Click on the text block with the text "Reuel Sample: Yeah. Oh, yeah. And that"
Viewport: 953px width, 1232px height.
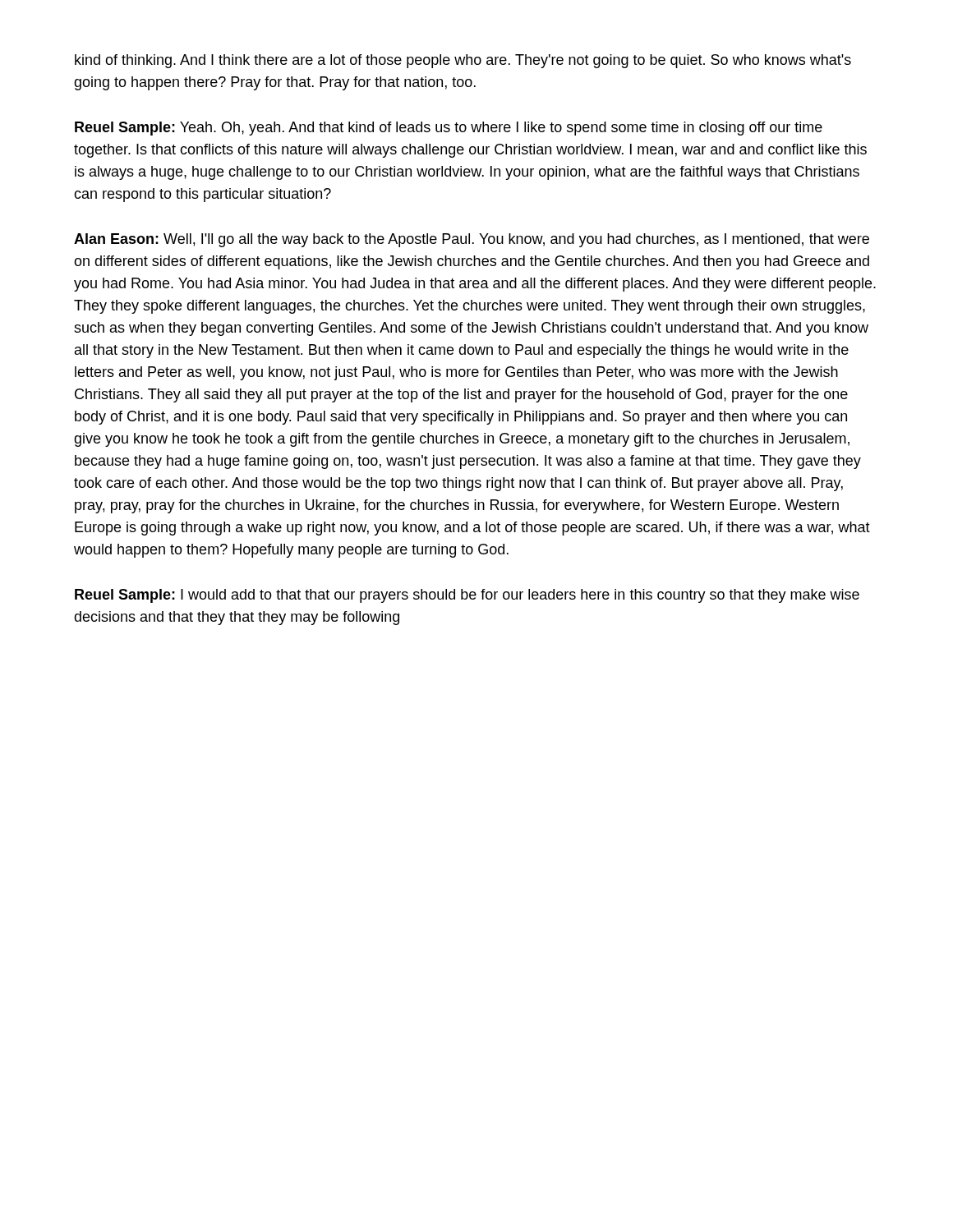pos(471,161)
